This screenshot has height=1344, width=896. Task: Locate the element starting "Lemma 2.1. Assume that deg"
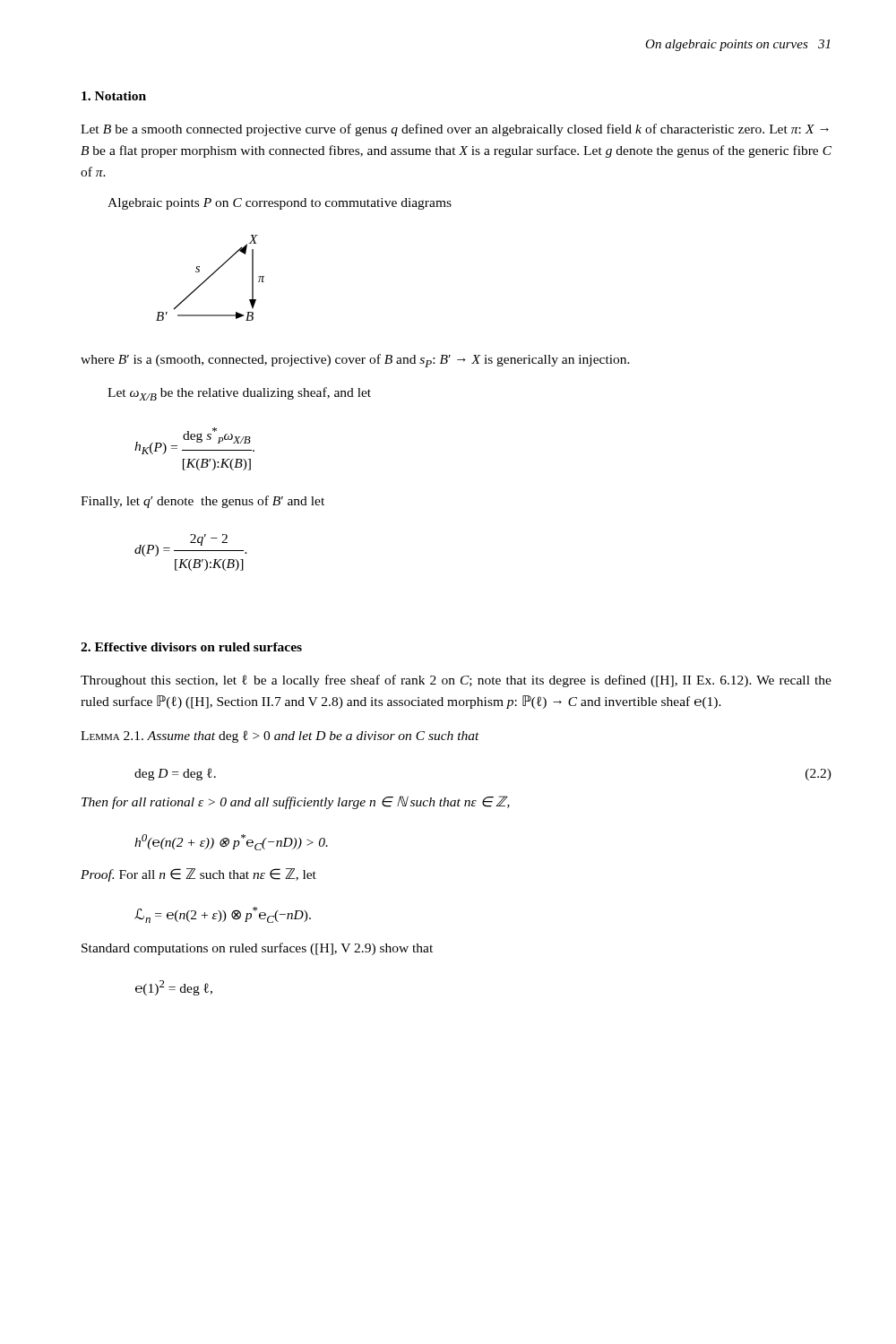pyautogui.click(x=280, y=736)
